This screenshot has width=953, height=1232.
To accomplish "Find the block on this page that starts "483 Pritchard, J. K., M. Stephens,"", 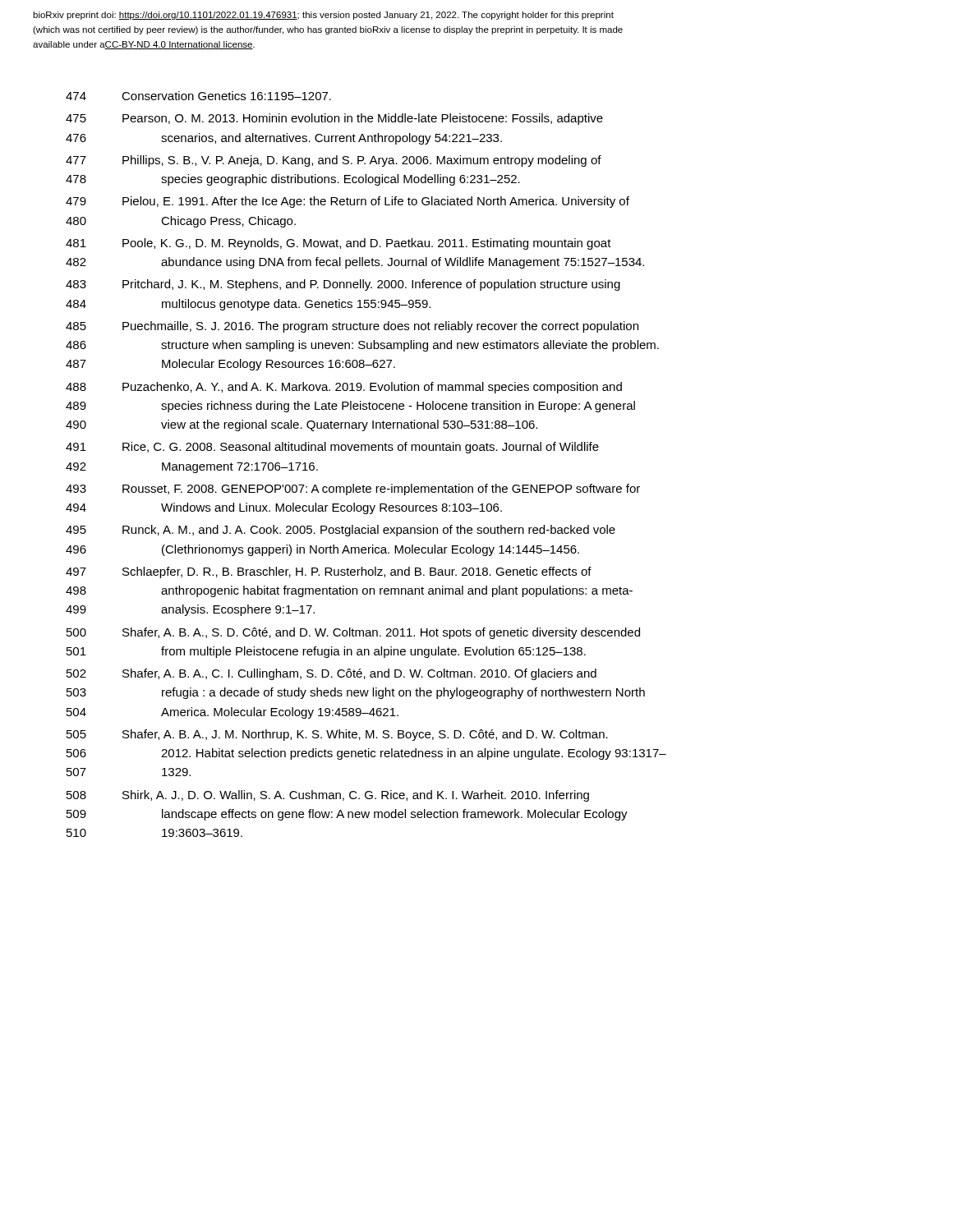I will click(476, 294).
